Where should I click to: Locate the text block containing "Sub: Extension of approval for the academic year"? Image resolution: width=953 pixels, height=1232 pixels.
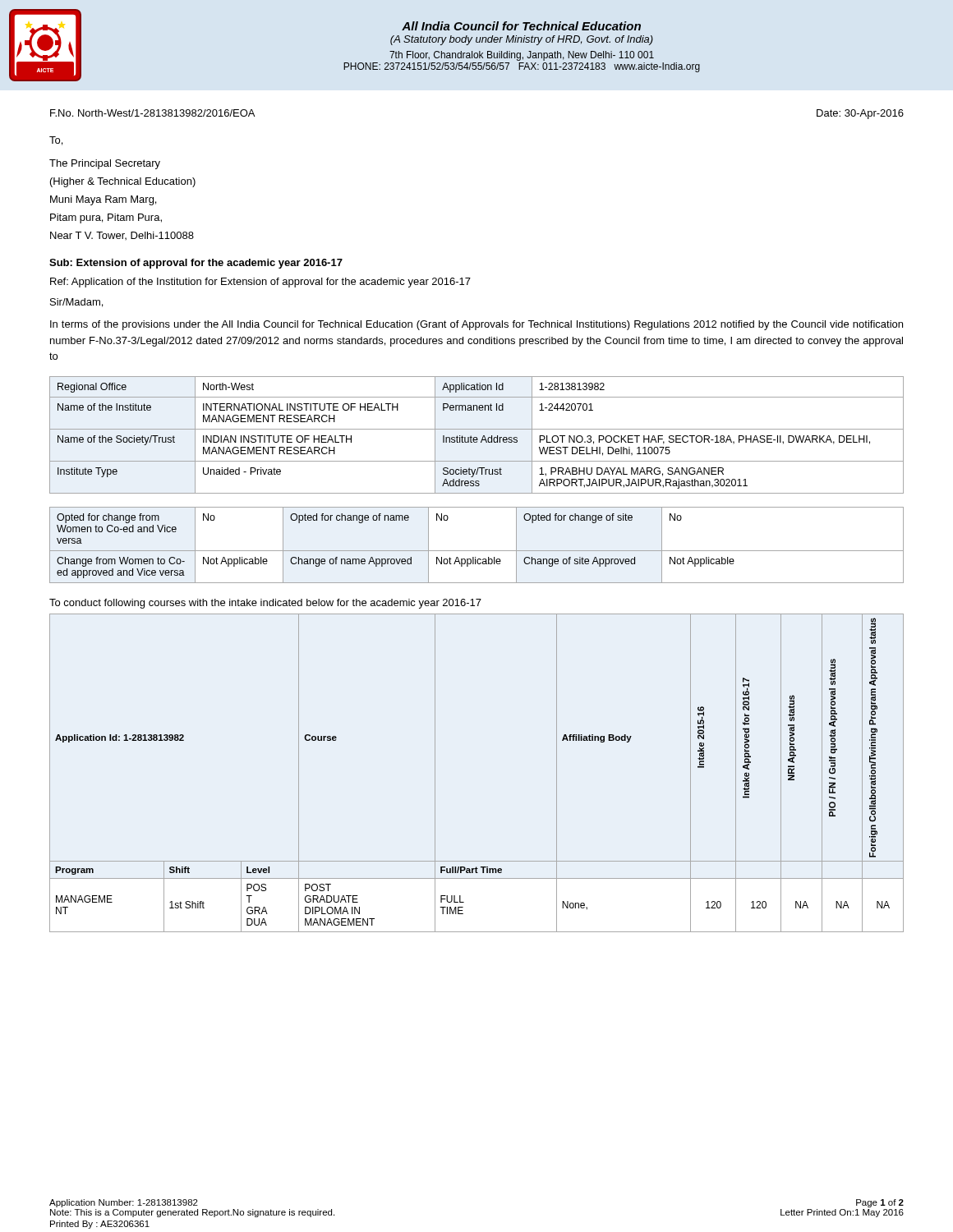pyautogui.click(x=196, y=263)
